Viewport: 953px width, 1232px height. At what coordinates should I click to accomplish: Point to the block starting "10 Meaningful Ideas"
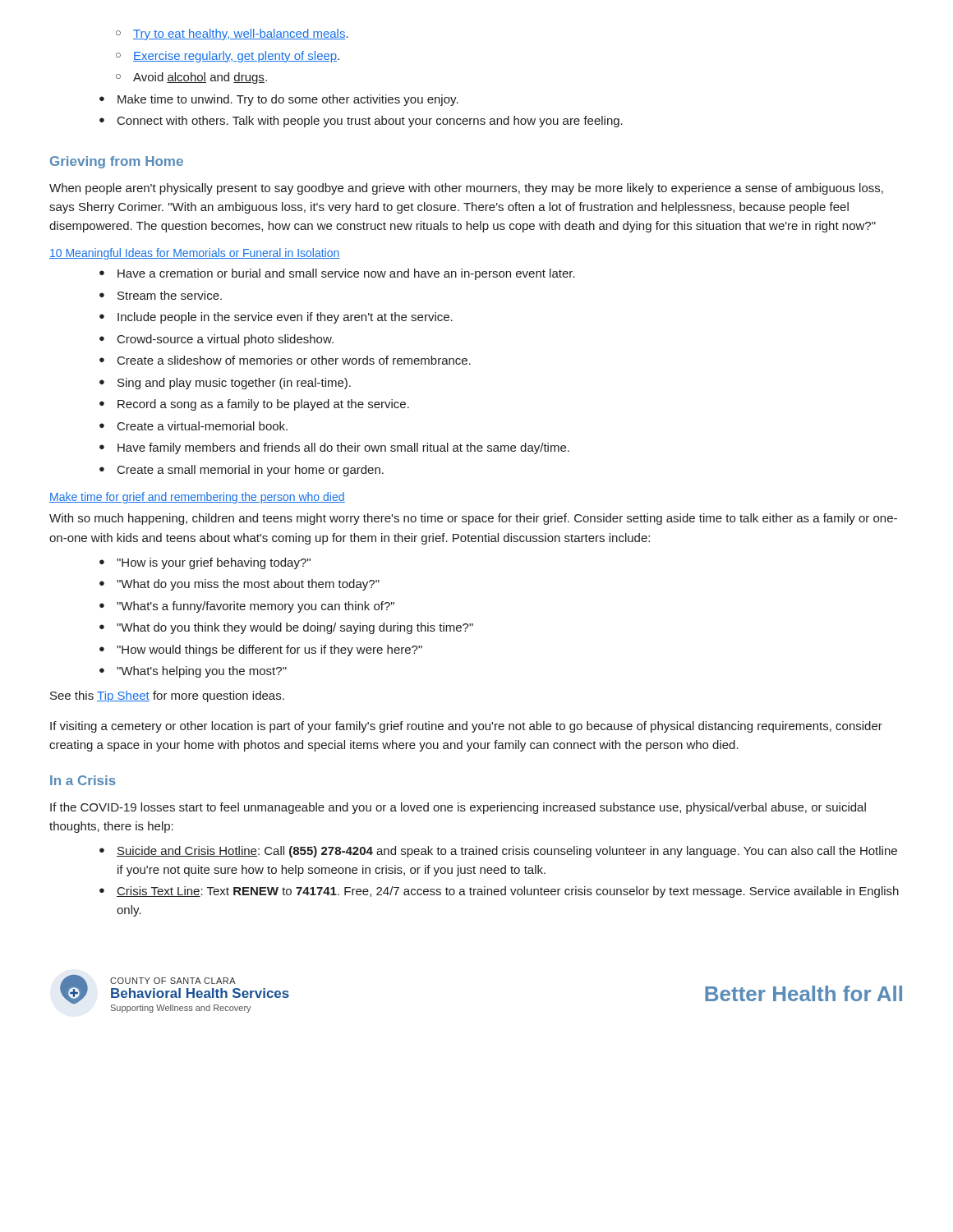pyautogui.click(x=194, y=253)
